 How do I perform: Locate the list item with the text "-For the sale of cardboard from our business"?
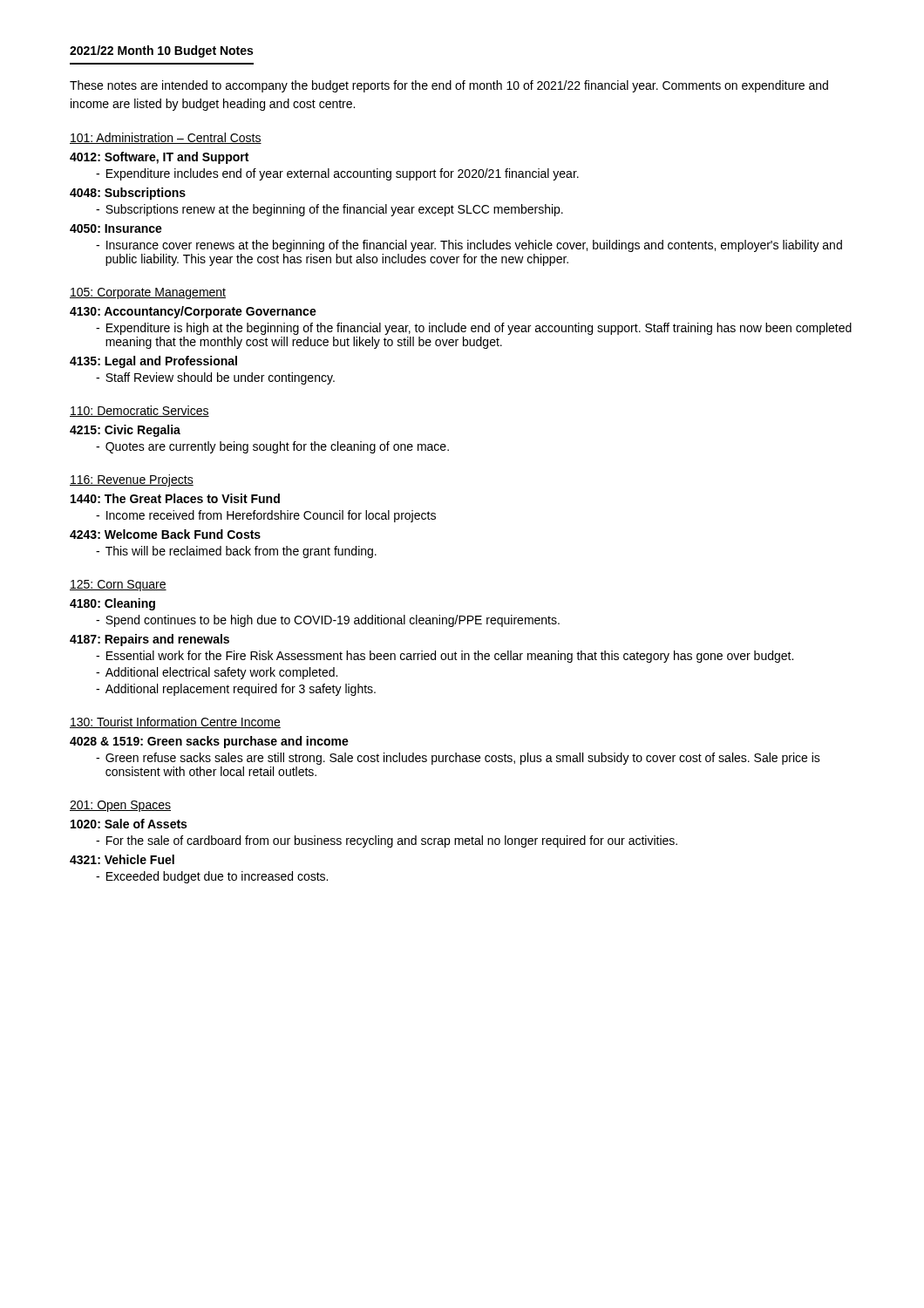pos(387,841)
